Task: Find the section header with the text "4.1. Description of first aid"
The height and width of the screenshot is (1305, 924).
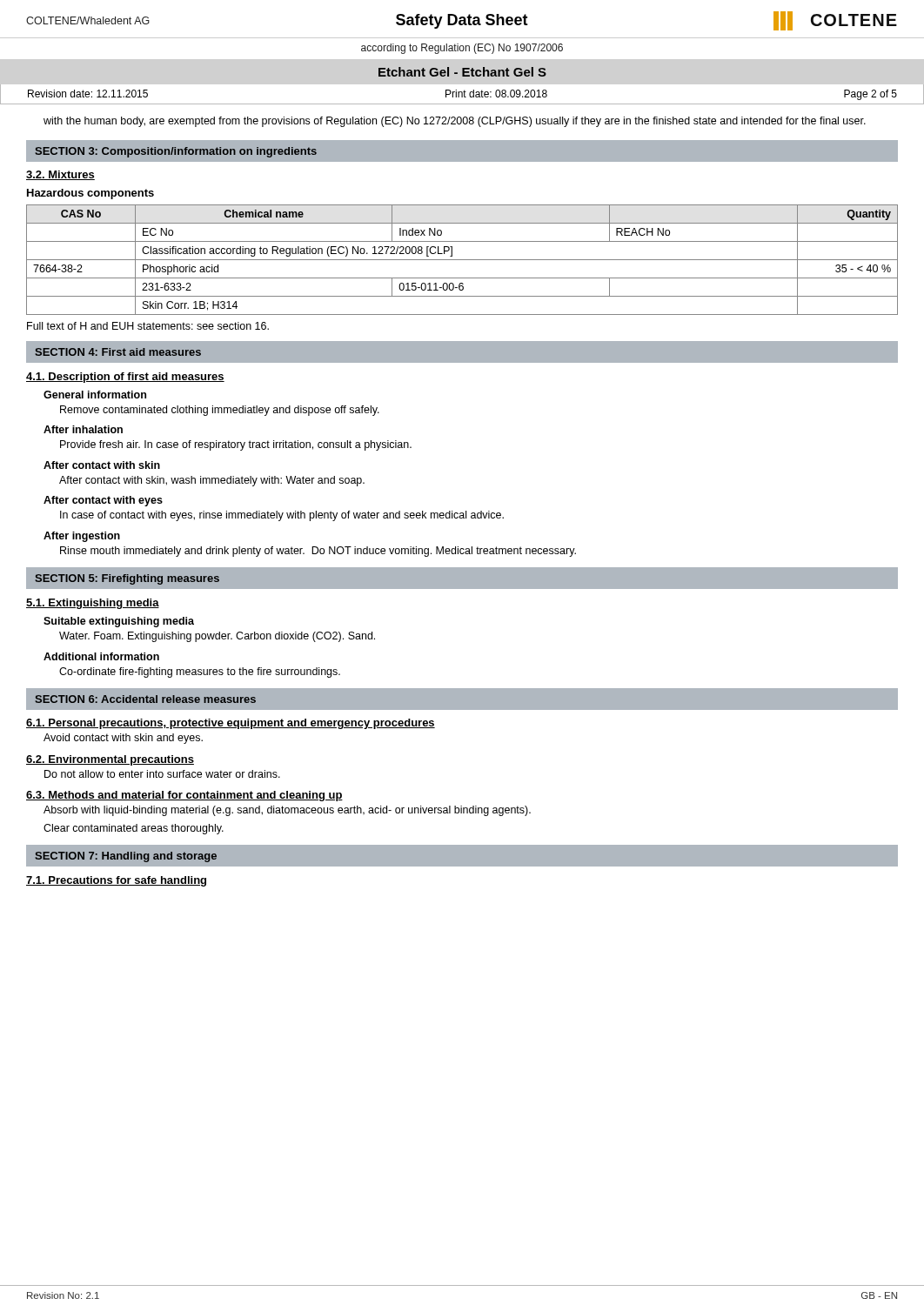Action: pyautogui.click(x=125, y=376)
